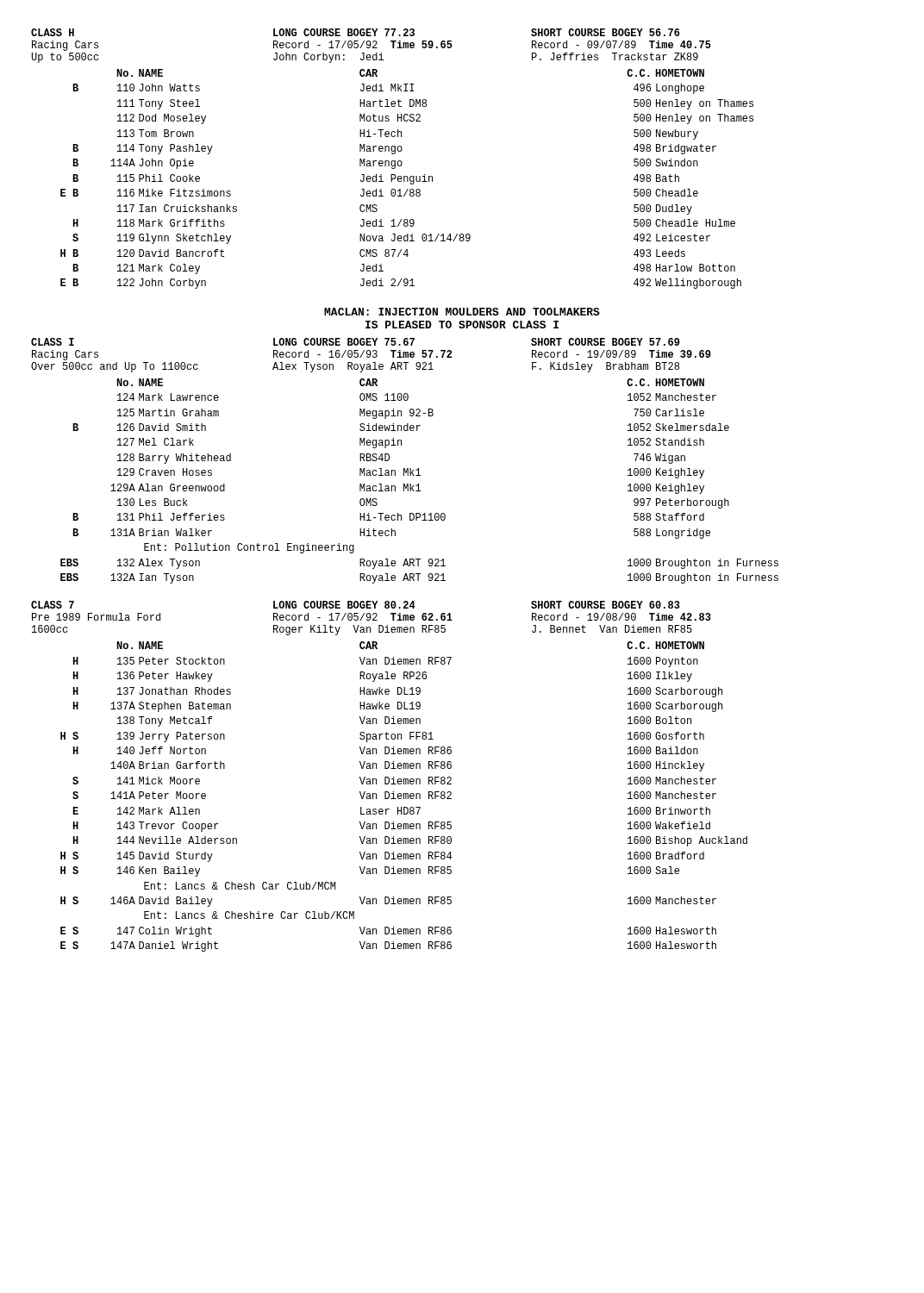Image resolution: width=924 pixels, height=1293 pixels.
Task: Locate the table with the text "Ian Cruickshanks"
Action: coord(462,180)
